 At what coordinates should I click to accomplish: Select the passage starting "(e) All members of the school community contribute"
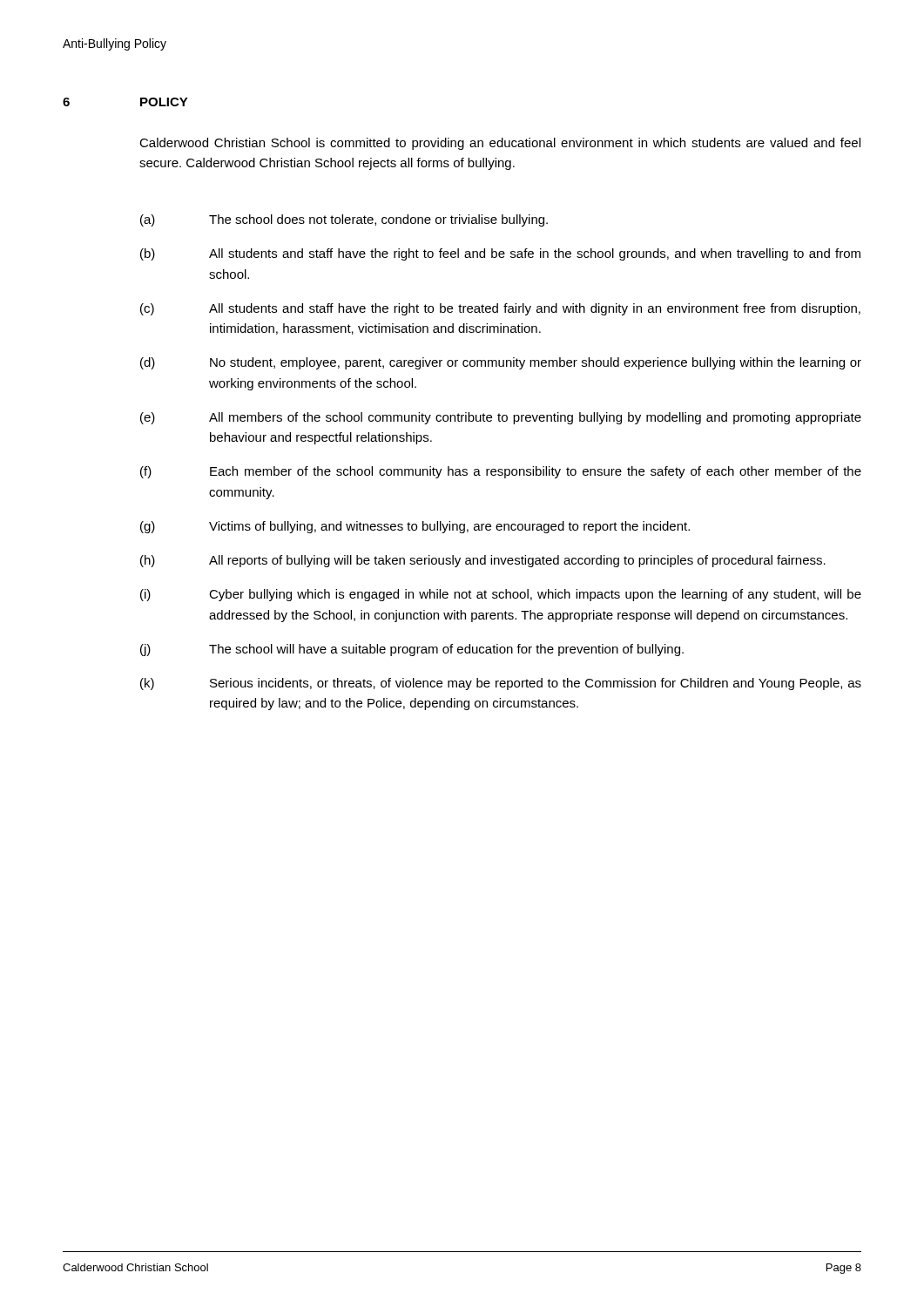(500, 427)
